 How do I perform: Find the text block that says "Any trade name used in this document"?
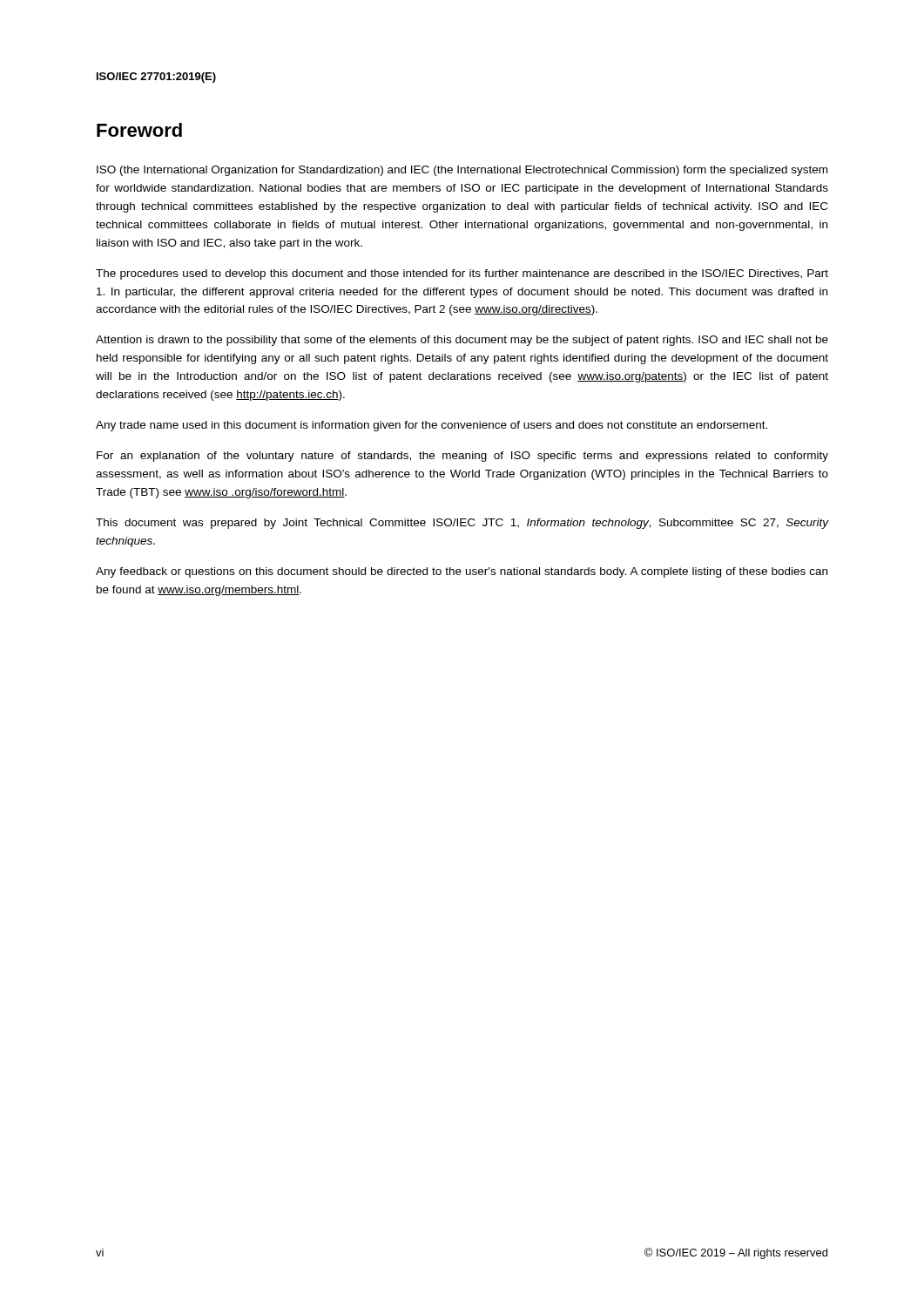(x=432, y=425)
